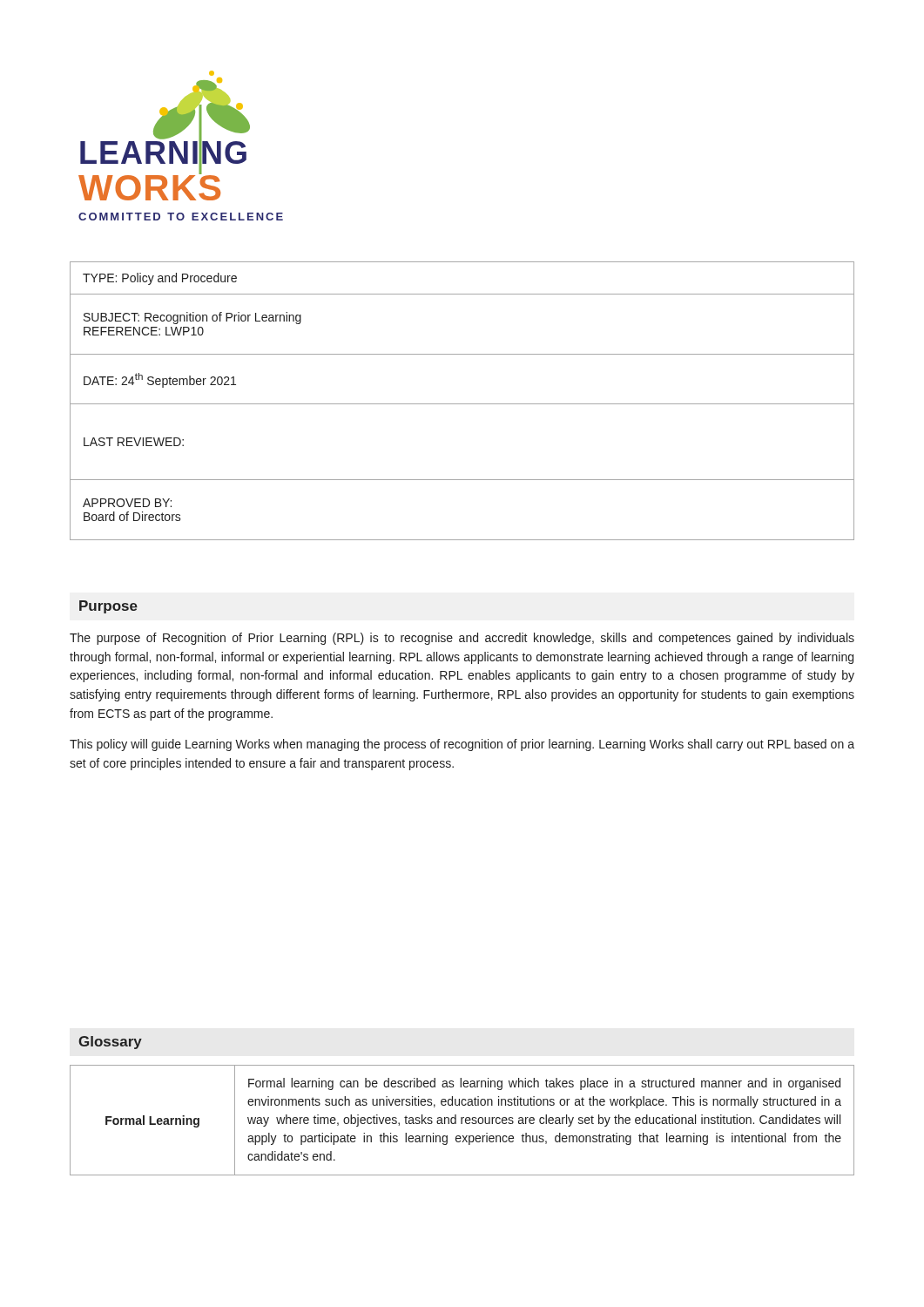The height and width of the screenshot is (1307, 924).
Task: Click on the table containing "Formal Learning"
Action: (x=462, y=1120)
